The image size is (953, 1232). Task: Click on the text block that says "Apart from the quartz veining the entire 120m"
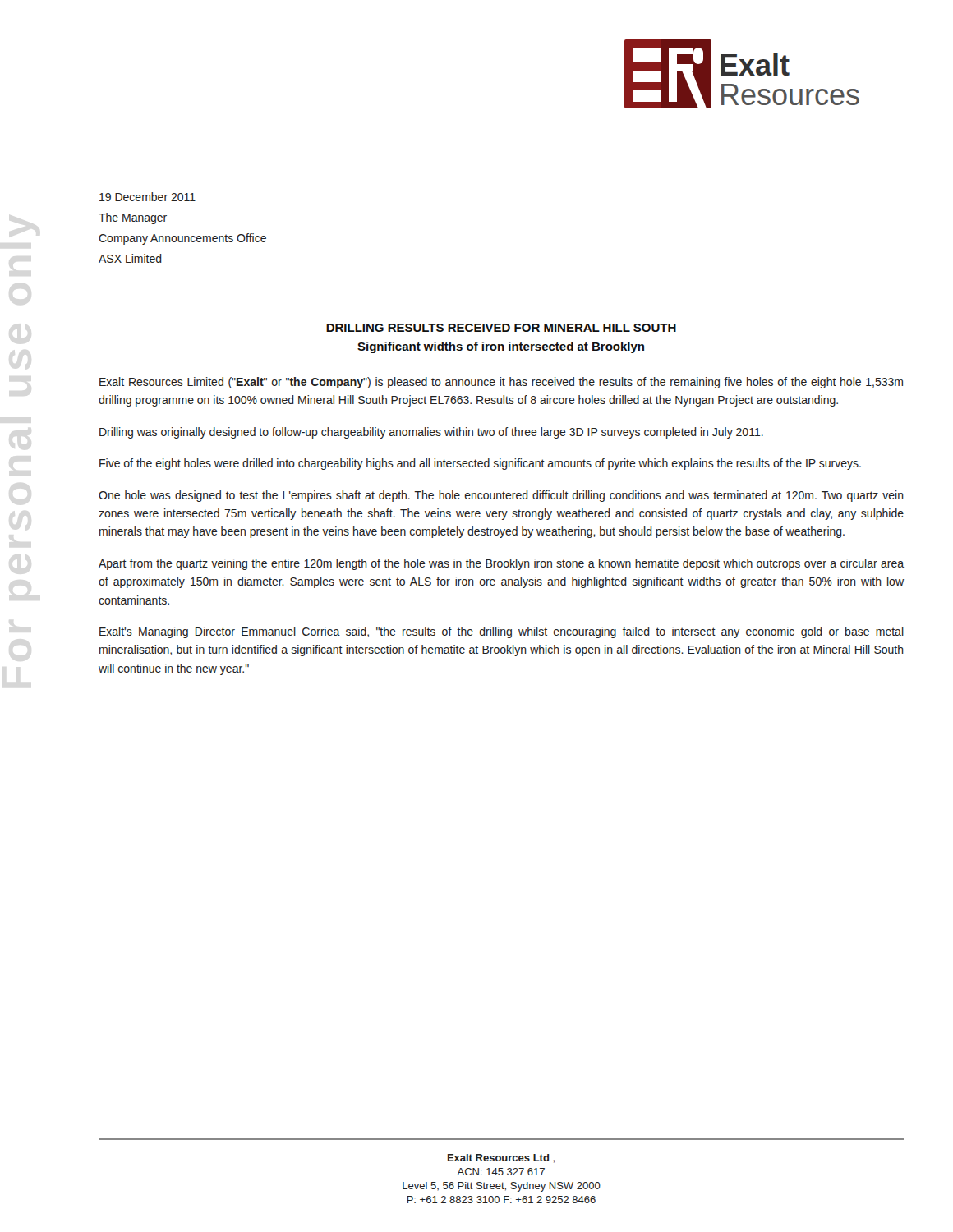coord(501,582)
